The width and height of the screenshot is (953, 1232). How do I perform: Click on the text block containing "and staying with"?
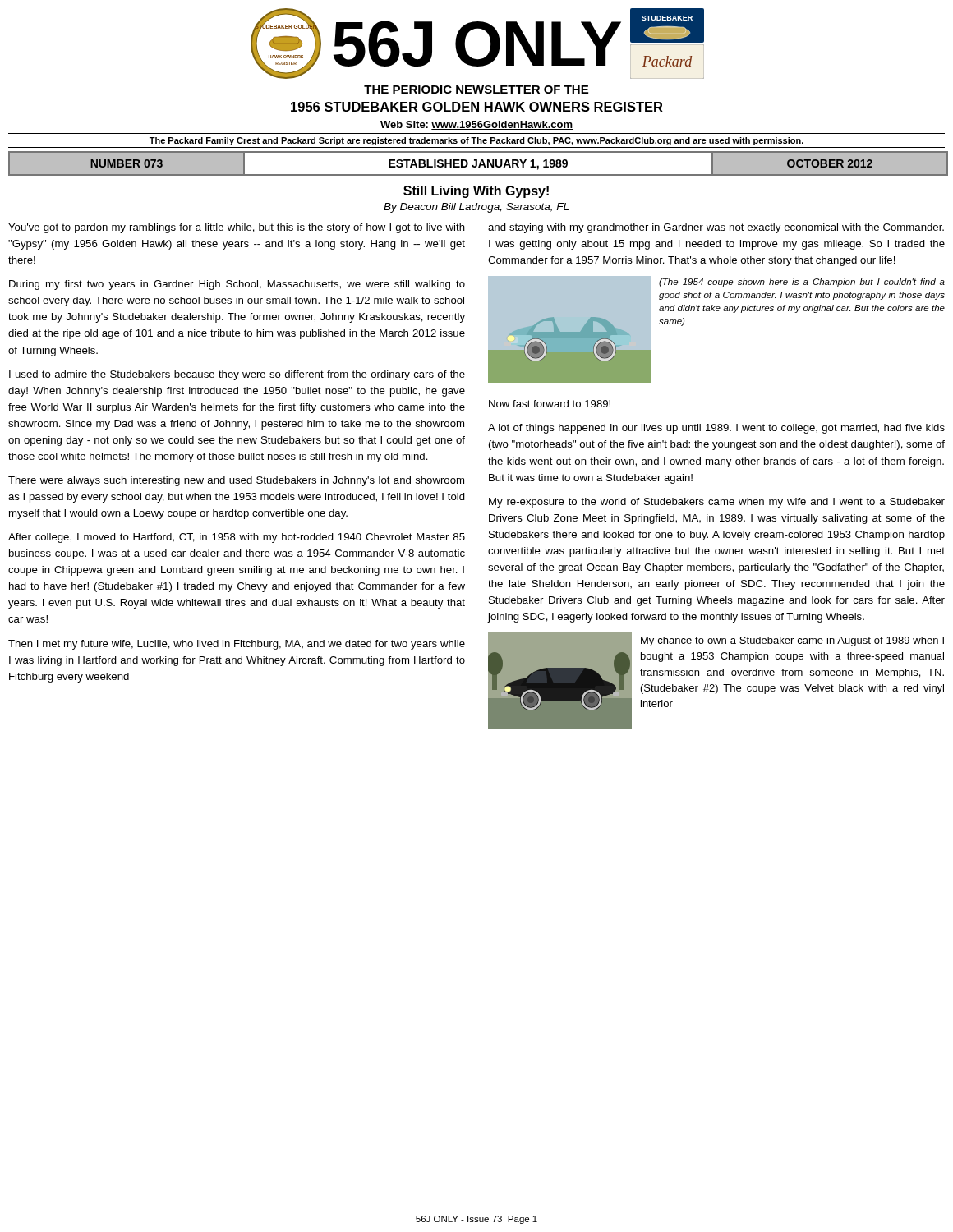[716, 244]
